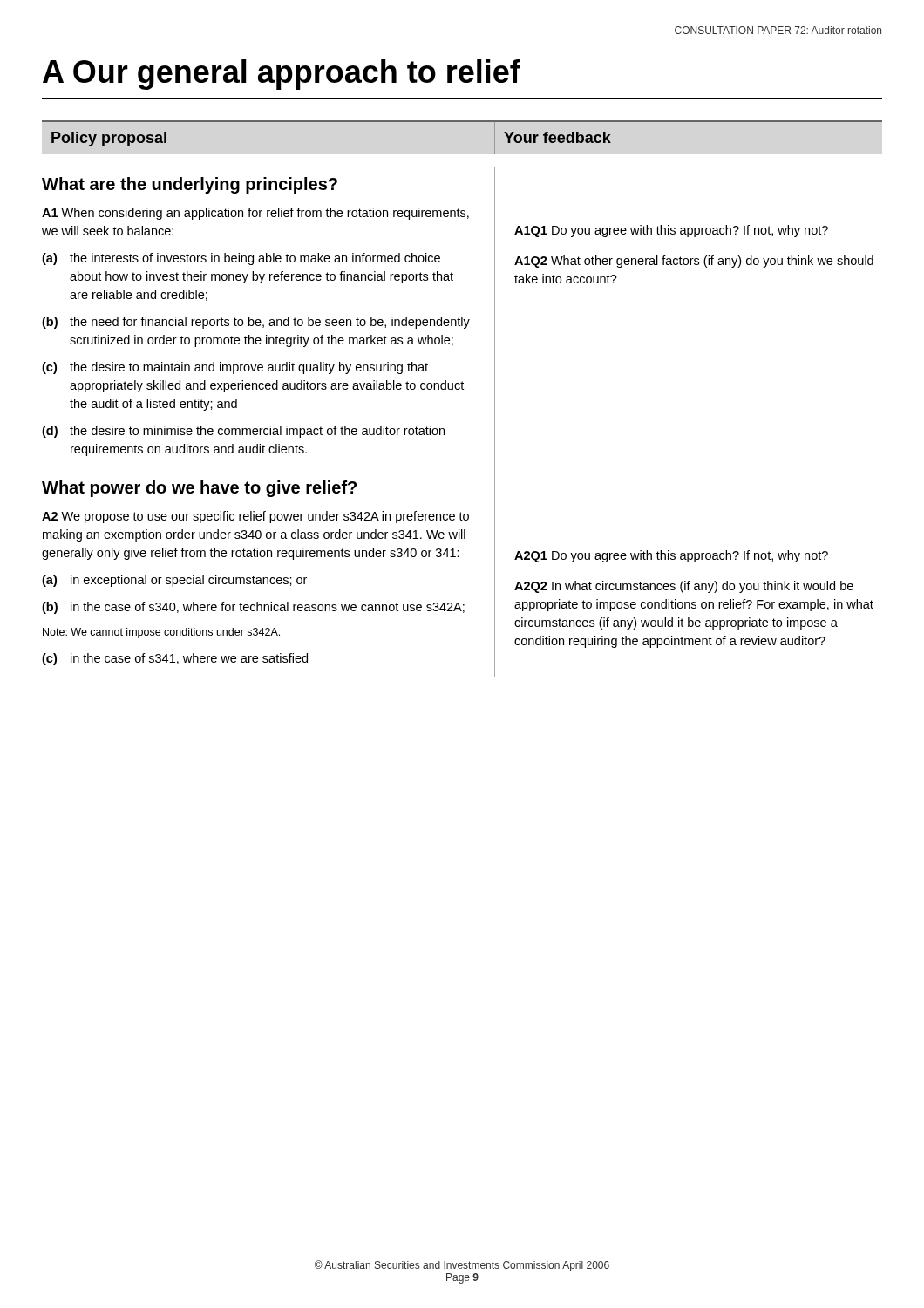Click on the element starting "A2 We propose to"
This screenshot has height=1308, width=924.
pyautogui.click(x=256, y=535)
